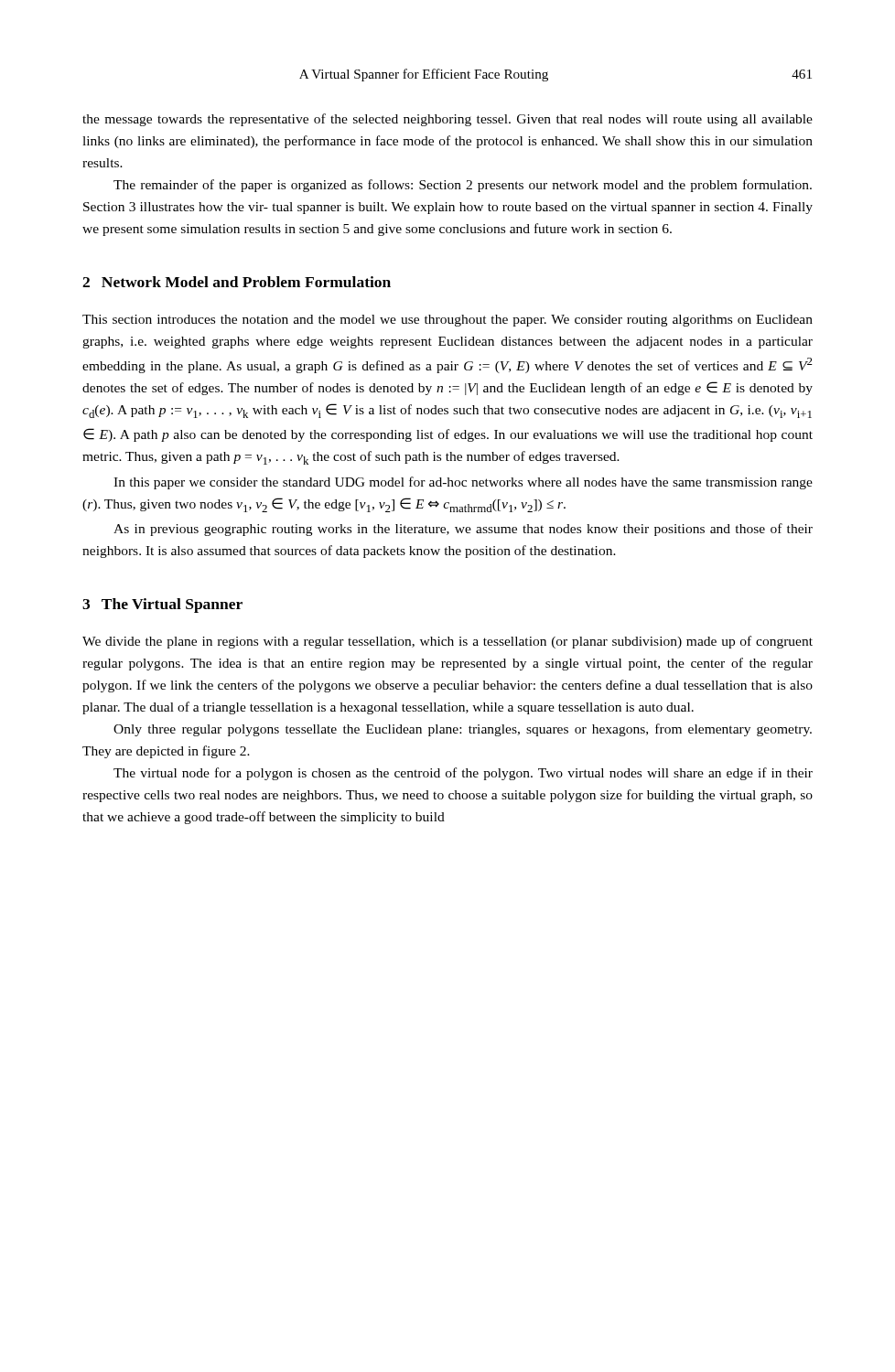This screenshot has height=1372, width=895.
Task: Find "3The Virtual Spanner" on this page
Action: tap(163, 603)
